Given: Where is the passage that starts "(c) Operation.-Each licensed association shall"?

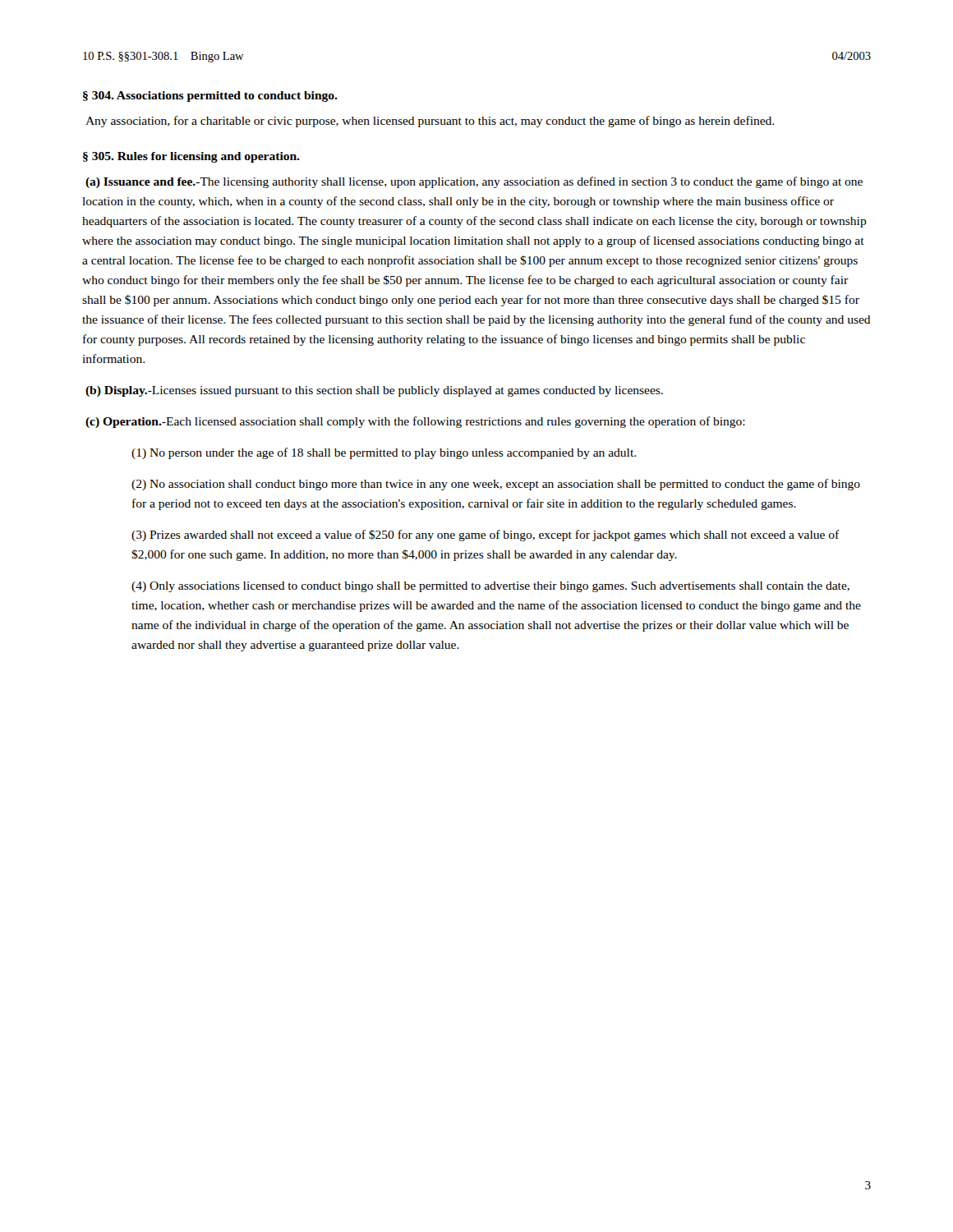Looking at the screenshot, I should pos(414,421).
